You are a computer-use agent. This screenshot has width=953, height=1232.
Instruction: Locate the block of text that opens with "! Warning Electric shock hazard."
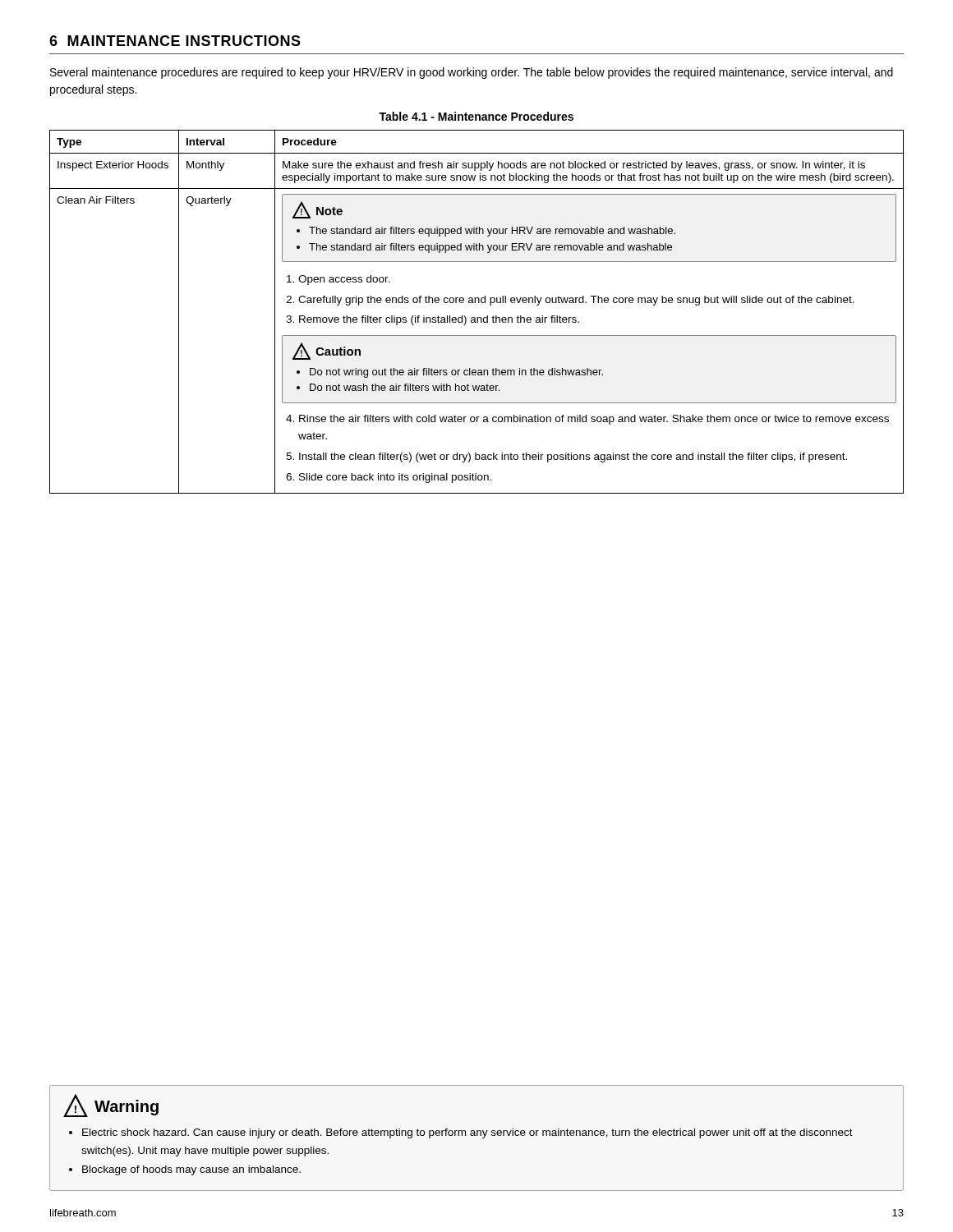point(476,1136)
